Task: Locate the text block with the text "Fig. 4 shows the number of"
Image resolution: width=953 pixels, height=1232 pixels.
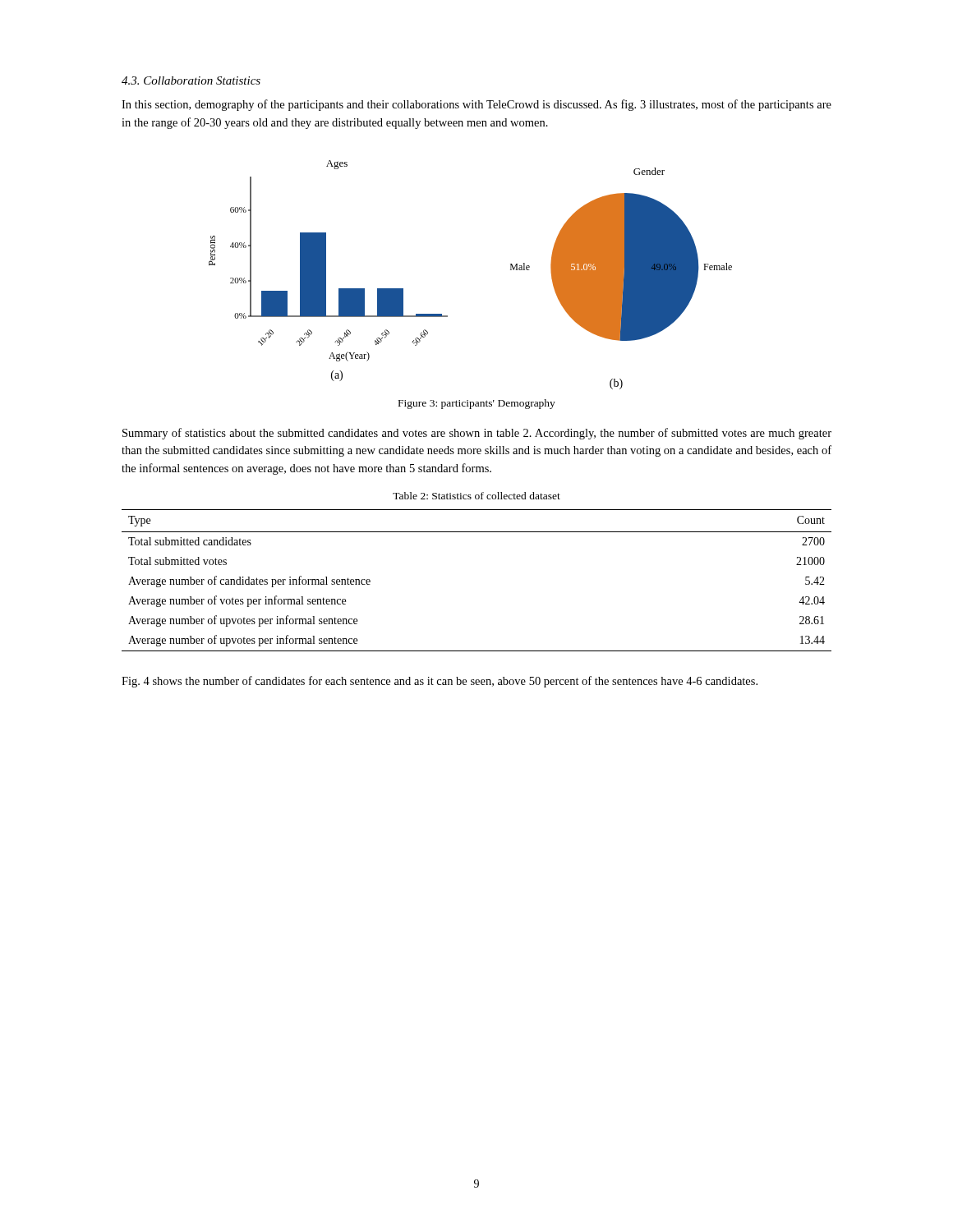Action: pos(440,681)
